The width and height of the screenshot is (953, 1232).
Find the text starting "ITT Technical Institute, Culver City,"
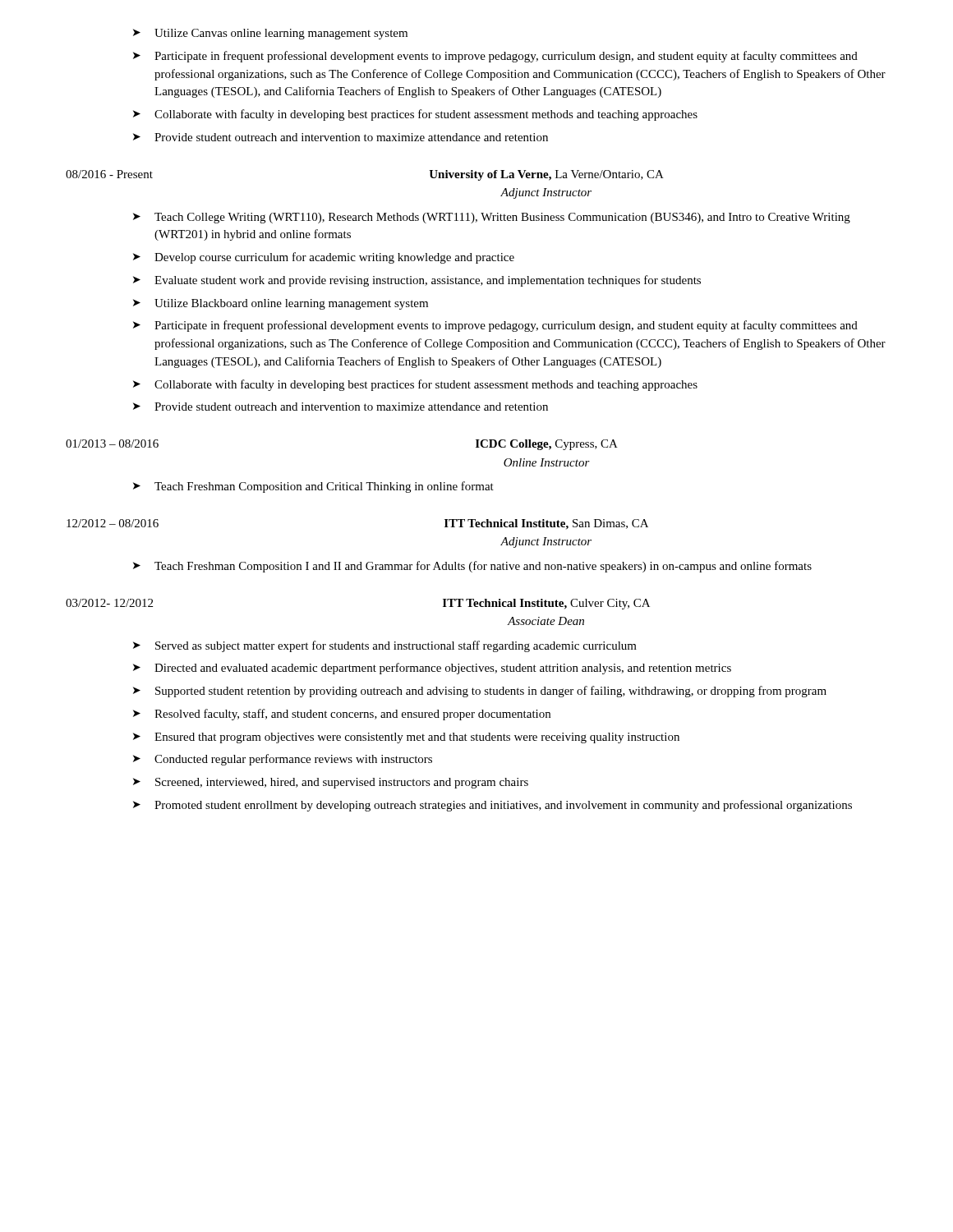point(546,602)
